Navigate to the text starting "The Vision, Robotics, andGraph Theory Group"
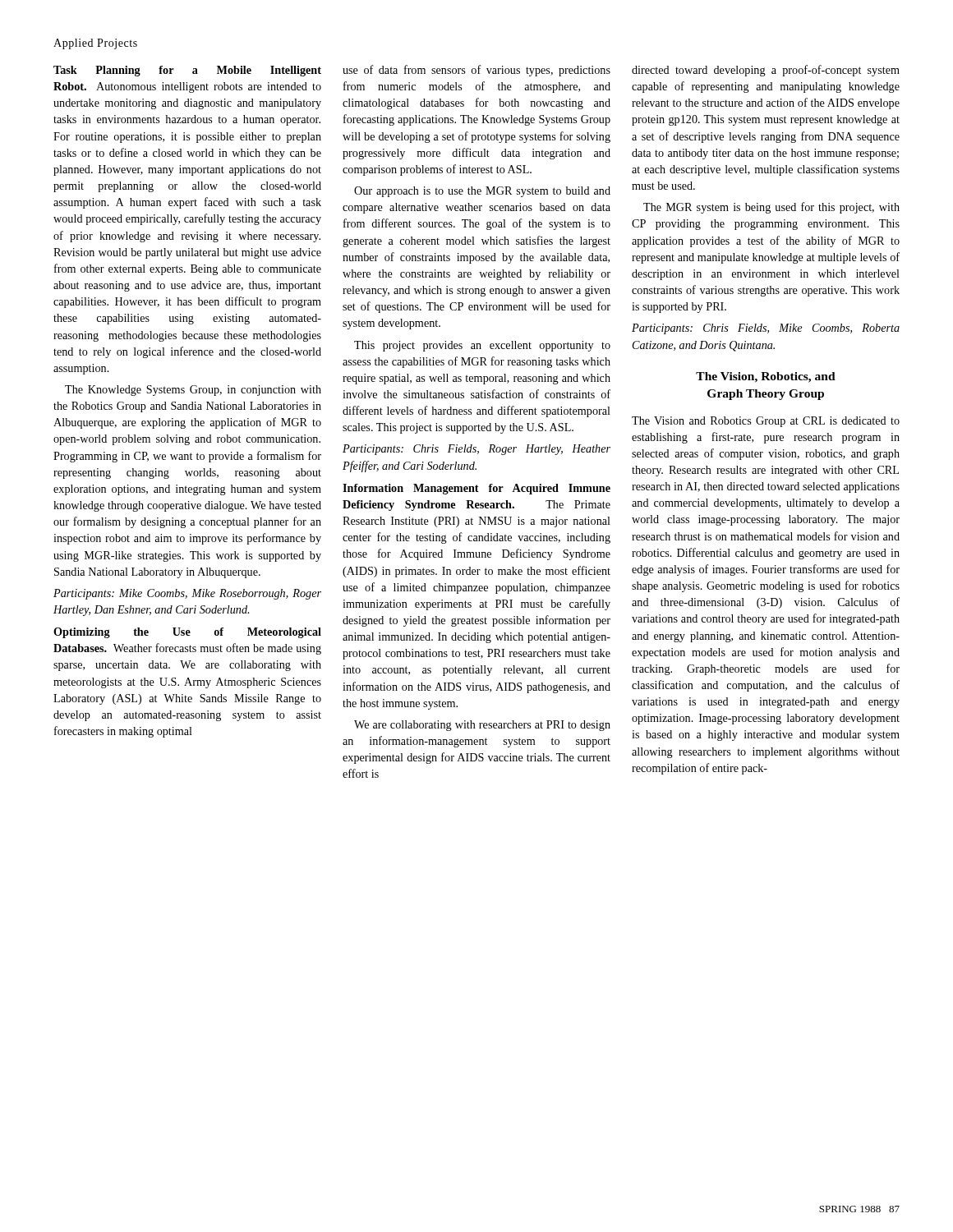This screenshot has width=953, height=1232. tap(766, 384)
